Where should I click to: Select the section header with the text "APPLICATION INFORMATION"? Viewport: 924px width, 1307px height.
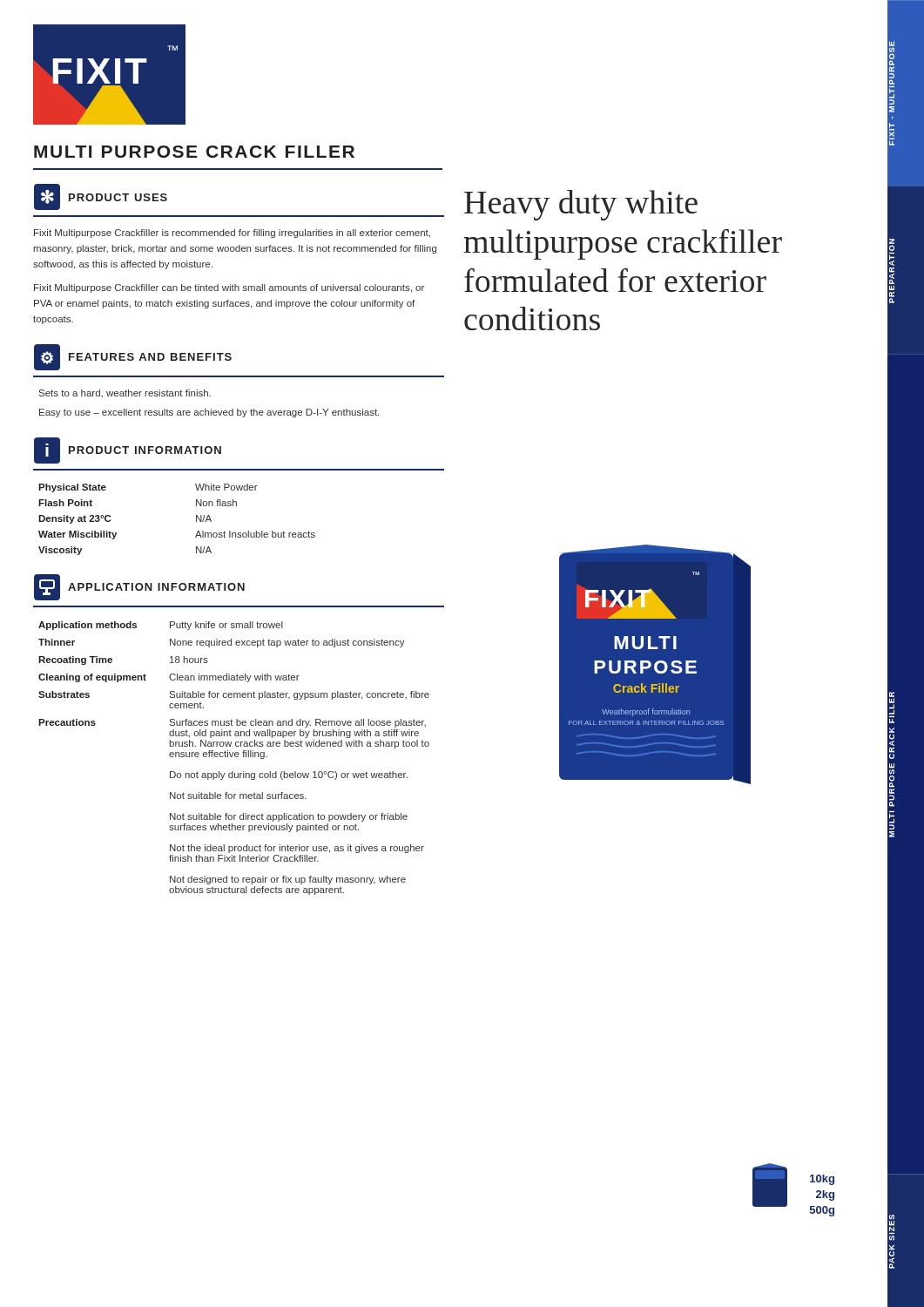pos(140,587)
